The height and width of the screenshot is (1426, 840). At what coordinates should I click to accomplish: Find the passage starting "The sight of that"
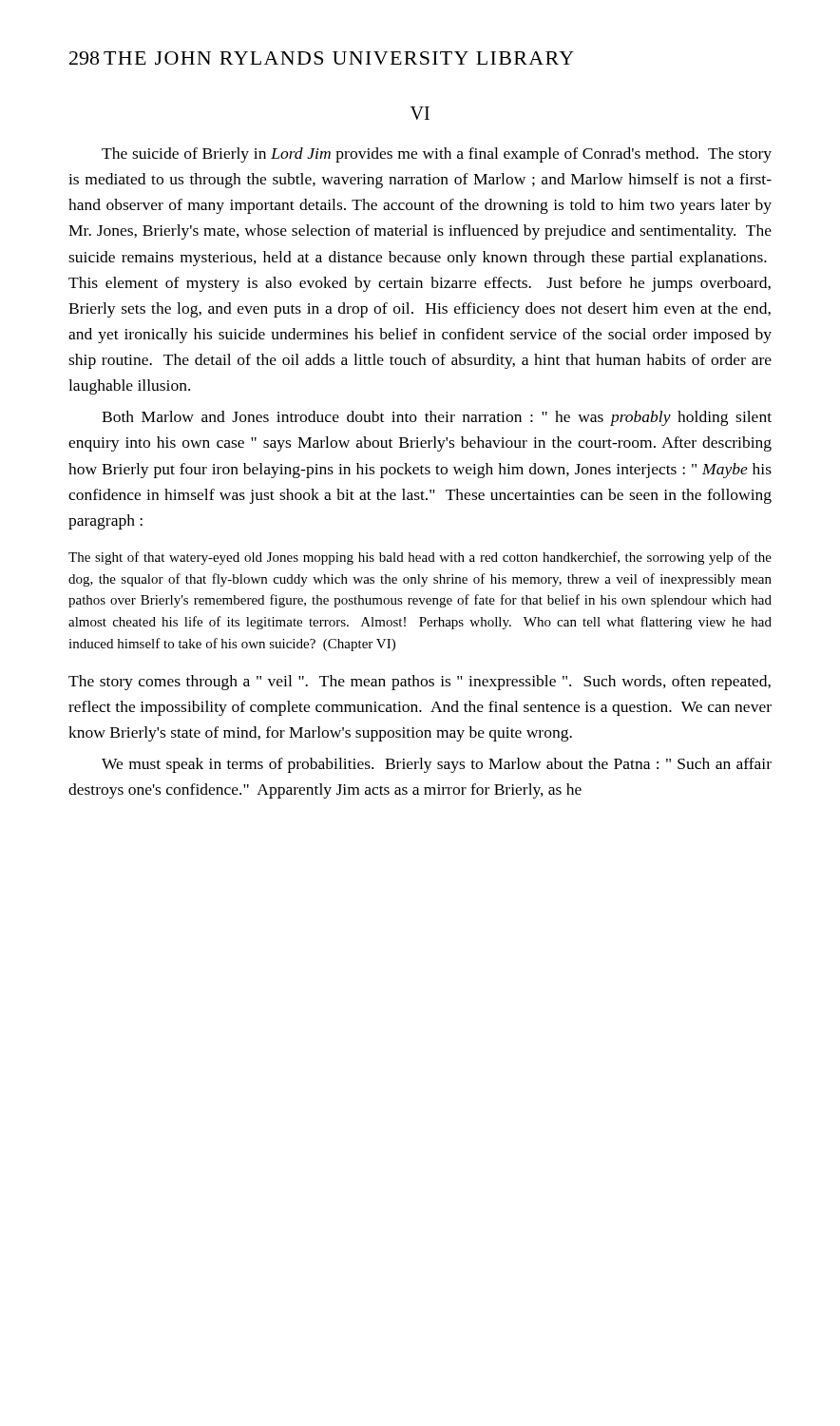(x=420, y=600)
